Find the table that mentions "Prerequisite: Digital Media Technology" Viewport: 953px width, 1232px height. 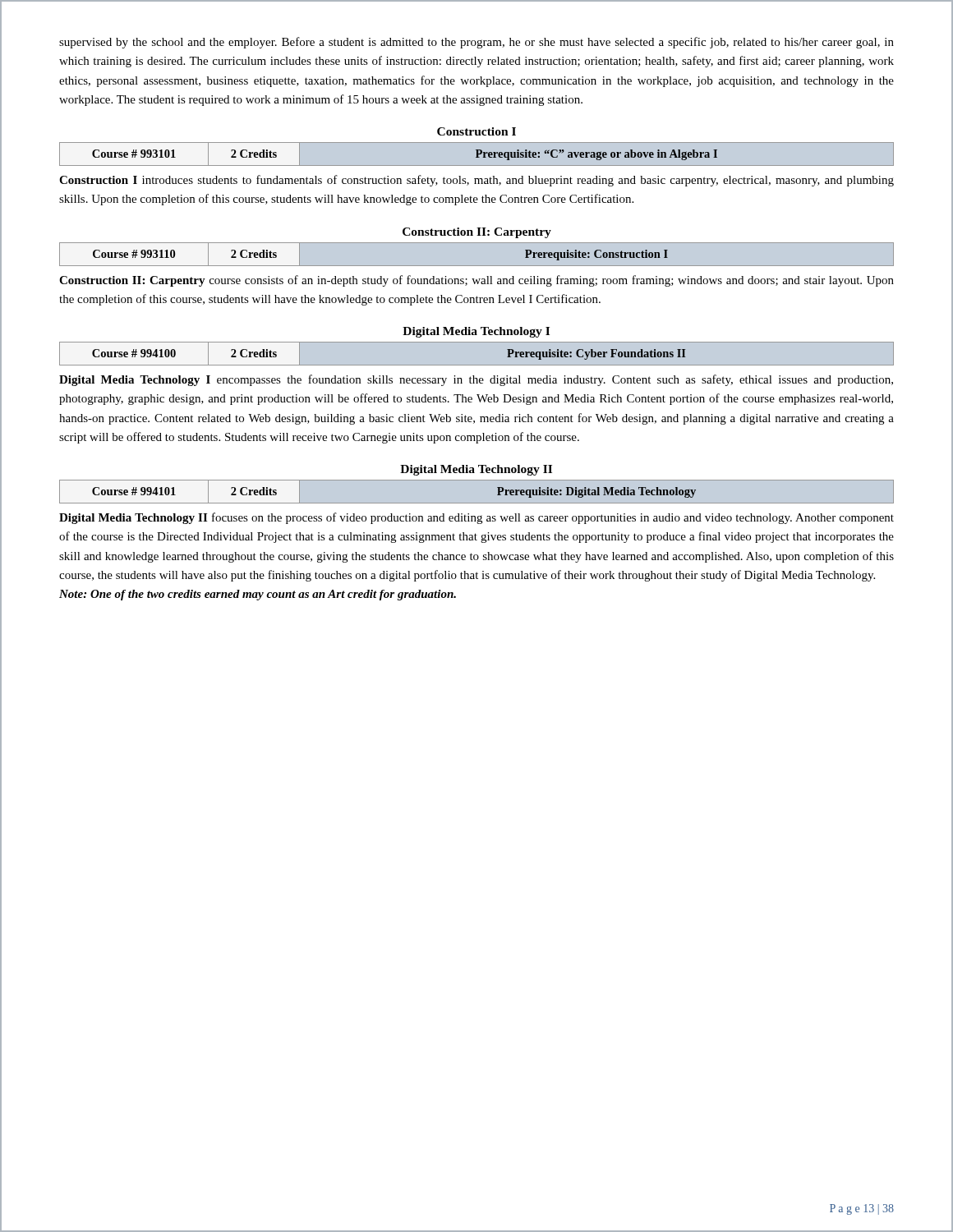click(476, 492)
